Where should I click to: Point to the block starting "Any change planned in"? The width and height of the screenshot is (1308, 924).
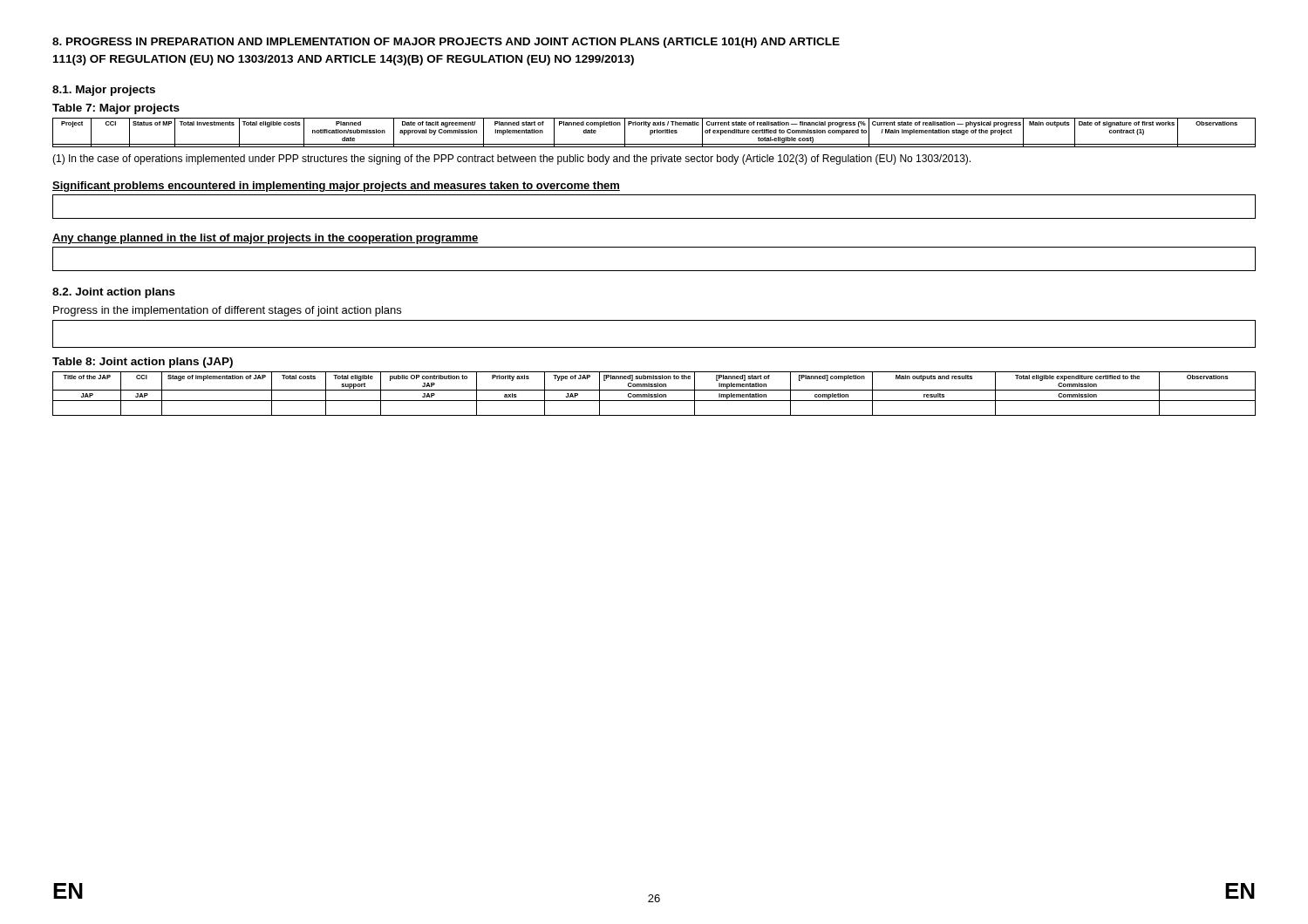tap(265, 238)
